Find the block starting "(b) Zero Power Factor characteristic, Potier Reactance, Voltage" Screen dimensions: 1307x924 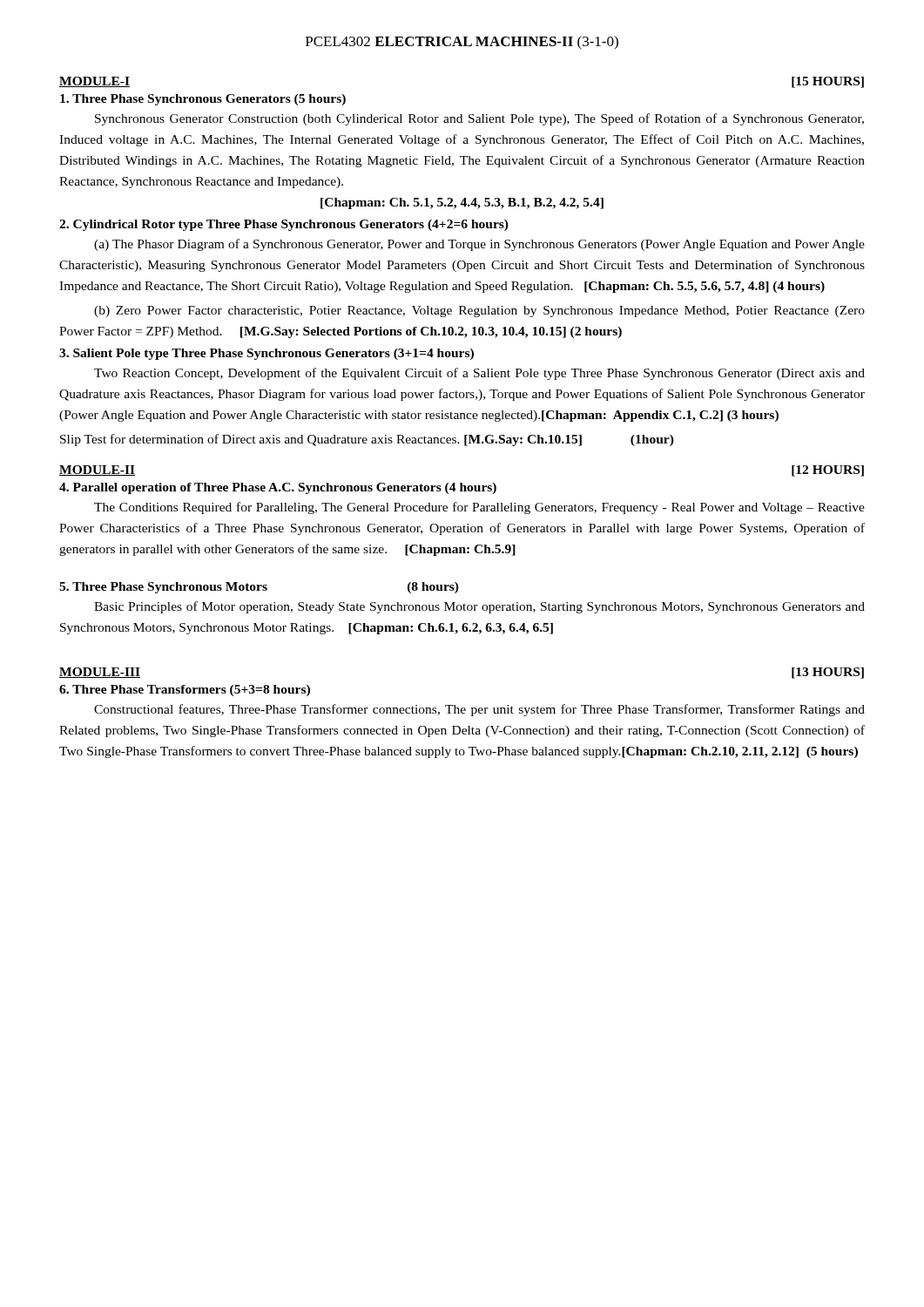[462, 321]
